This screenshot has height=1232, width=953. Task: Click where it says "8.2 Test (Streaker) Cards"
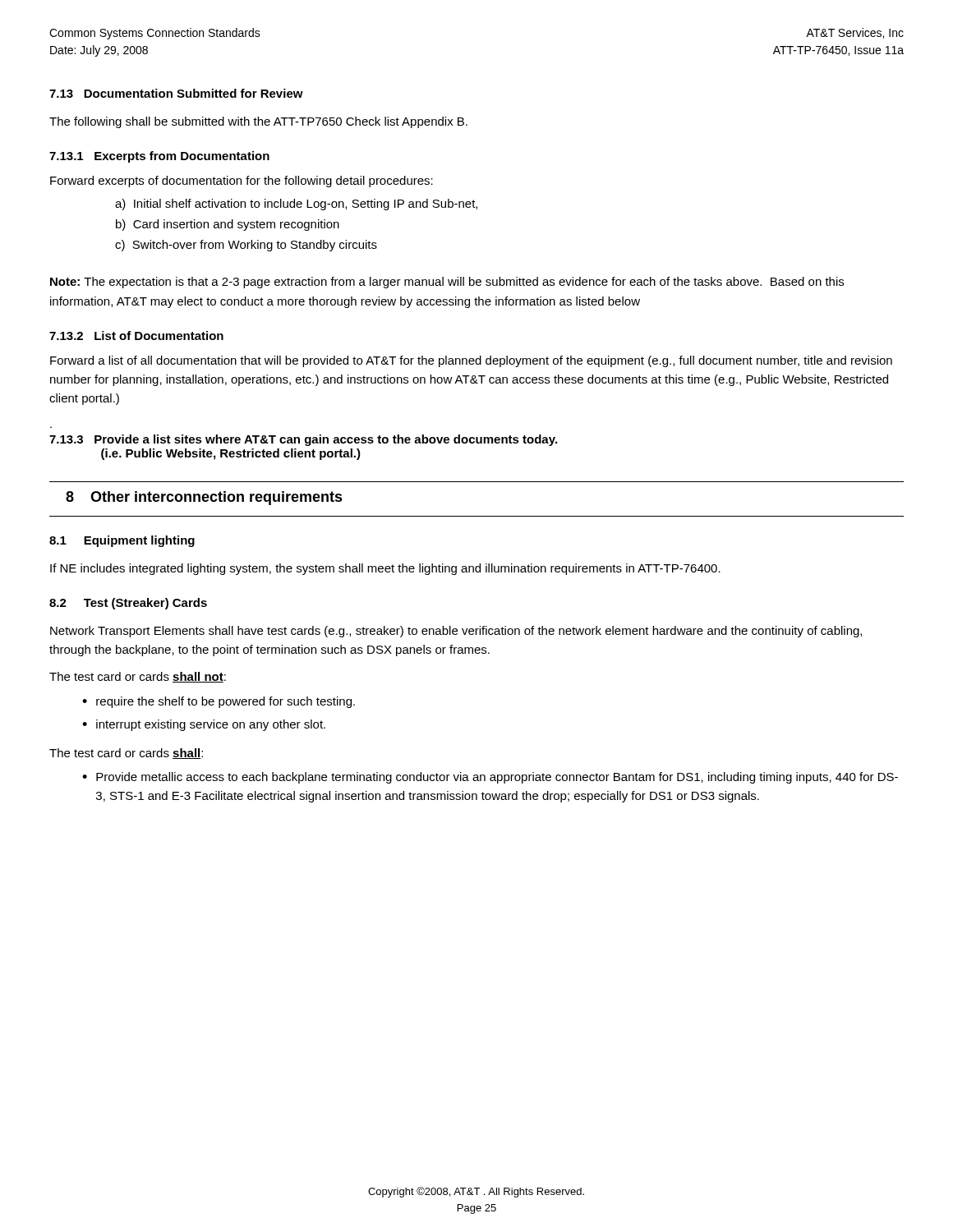(x=128, y=602)
